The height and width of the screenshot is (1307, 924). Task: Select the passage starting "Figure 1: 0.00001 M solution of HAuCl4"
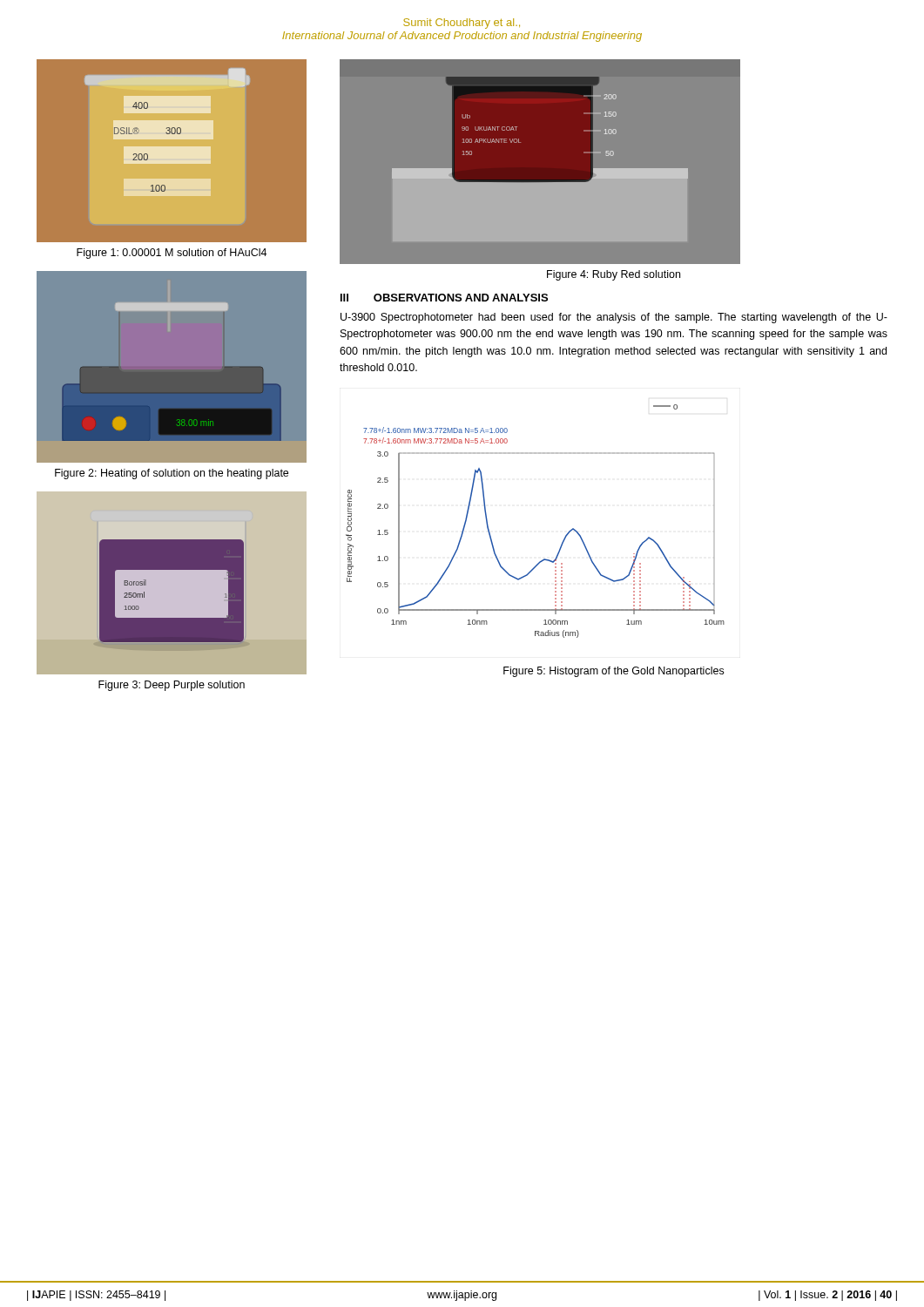click(x=172, y=253)
